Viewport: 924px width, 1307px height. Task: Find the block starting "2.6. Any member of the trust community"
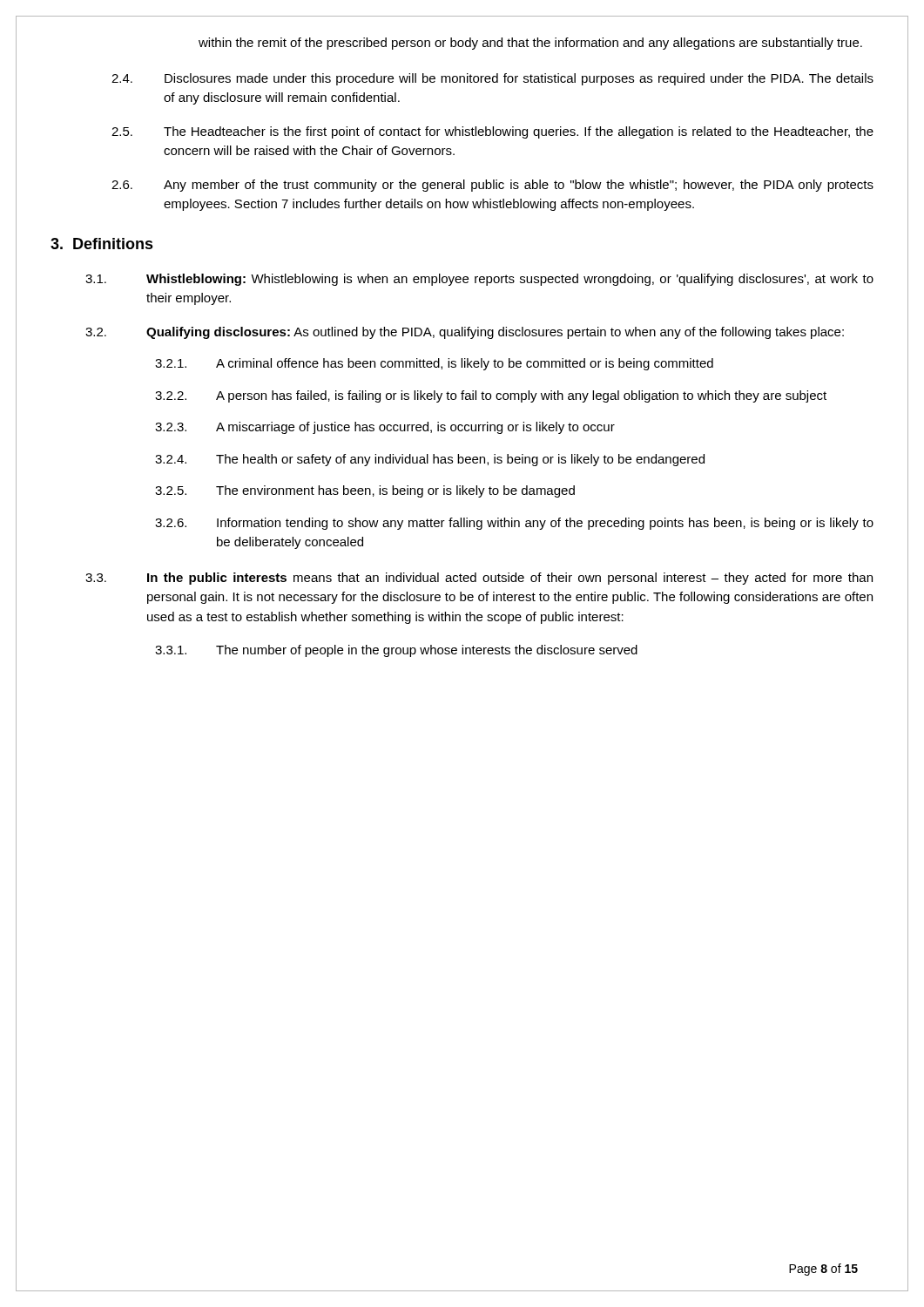[462, 194]
